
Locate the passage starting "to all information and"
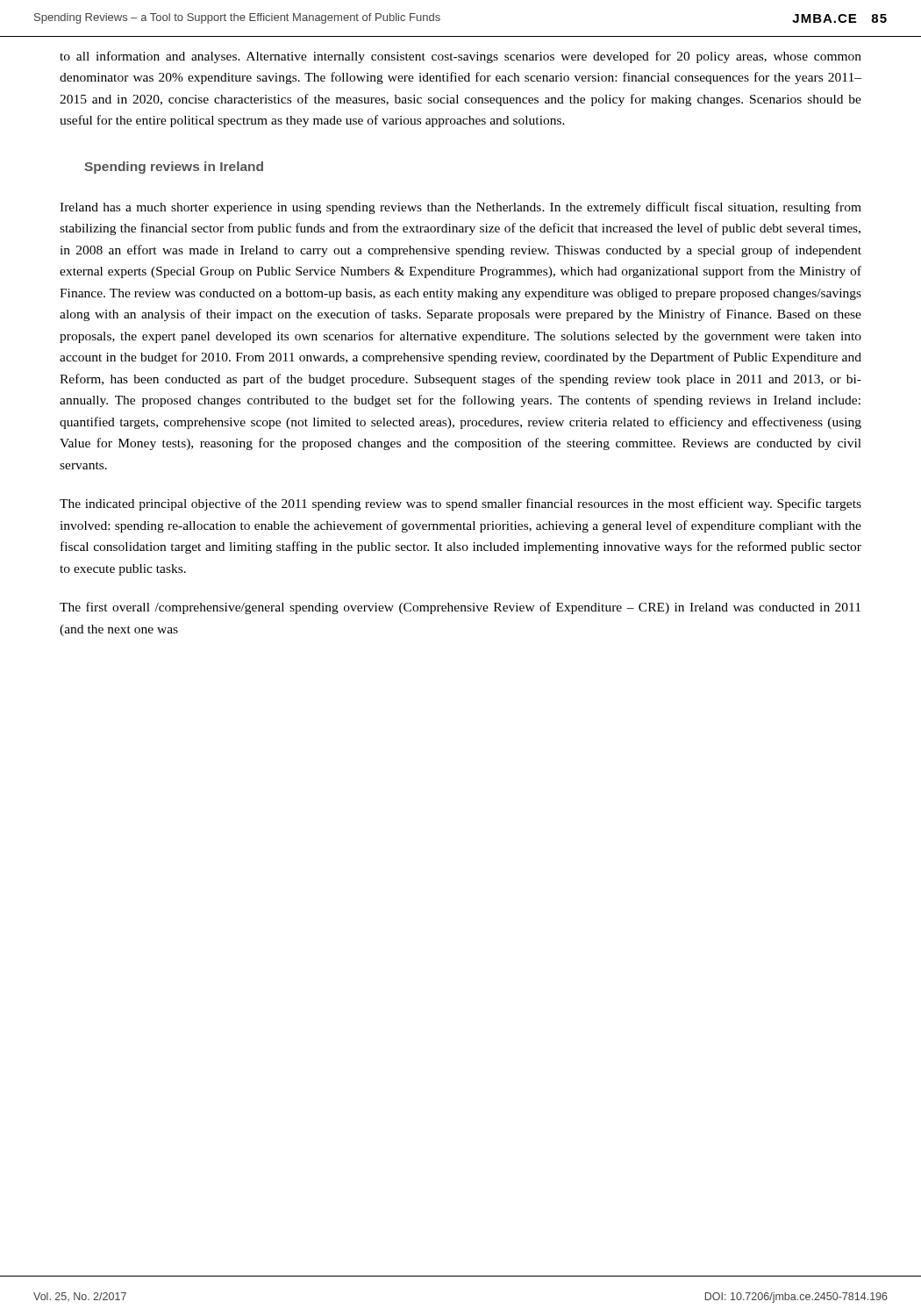[460, 88]
